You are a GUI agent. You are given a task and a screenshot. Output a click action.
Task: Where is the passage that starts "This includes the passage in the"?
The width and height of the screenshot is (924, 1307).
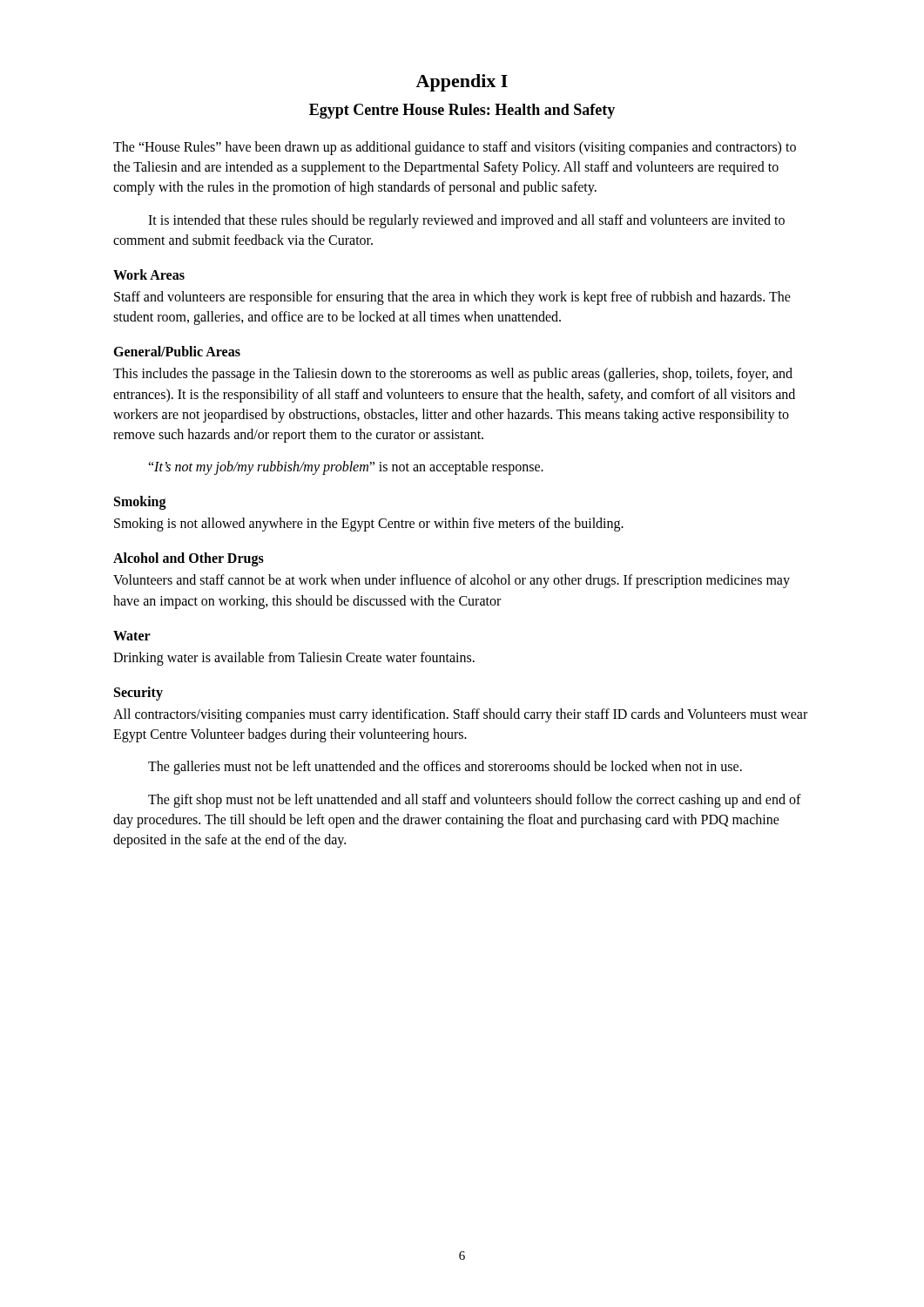point(454,404)
